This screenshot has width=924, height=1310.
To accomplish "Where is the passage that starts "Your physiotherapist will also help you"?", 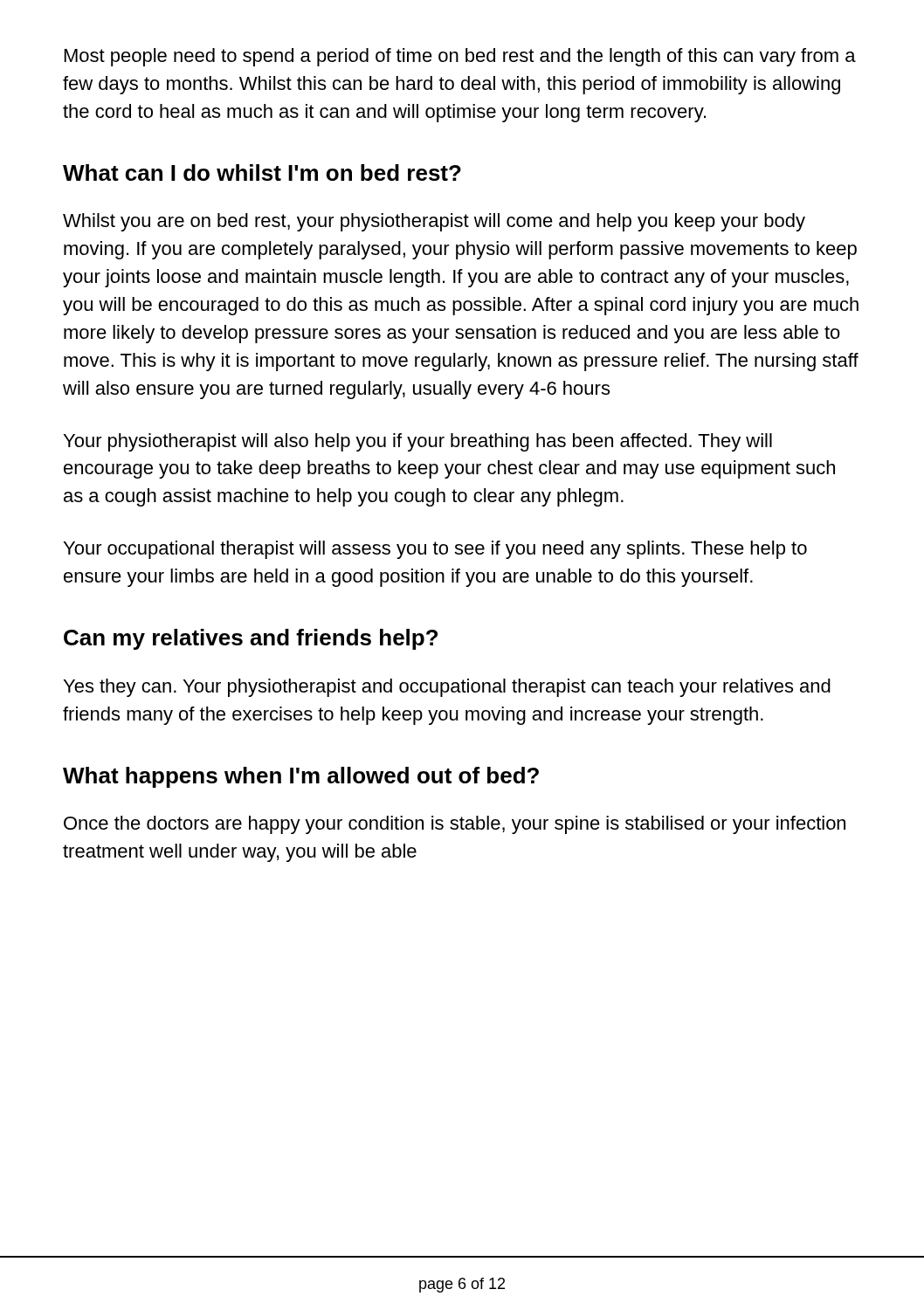I will (450, 468).
